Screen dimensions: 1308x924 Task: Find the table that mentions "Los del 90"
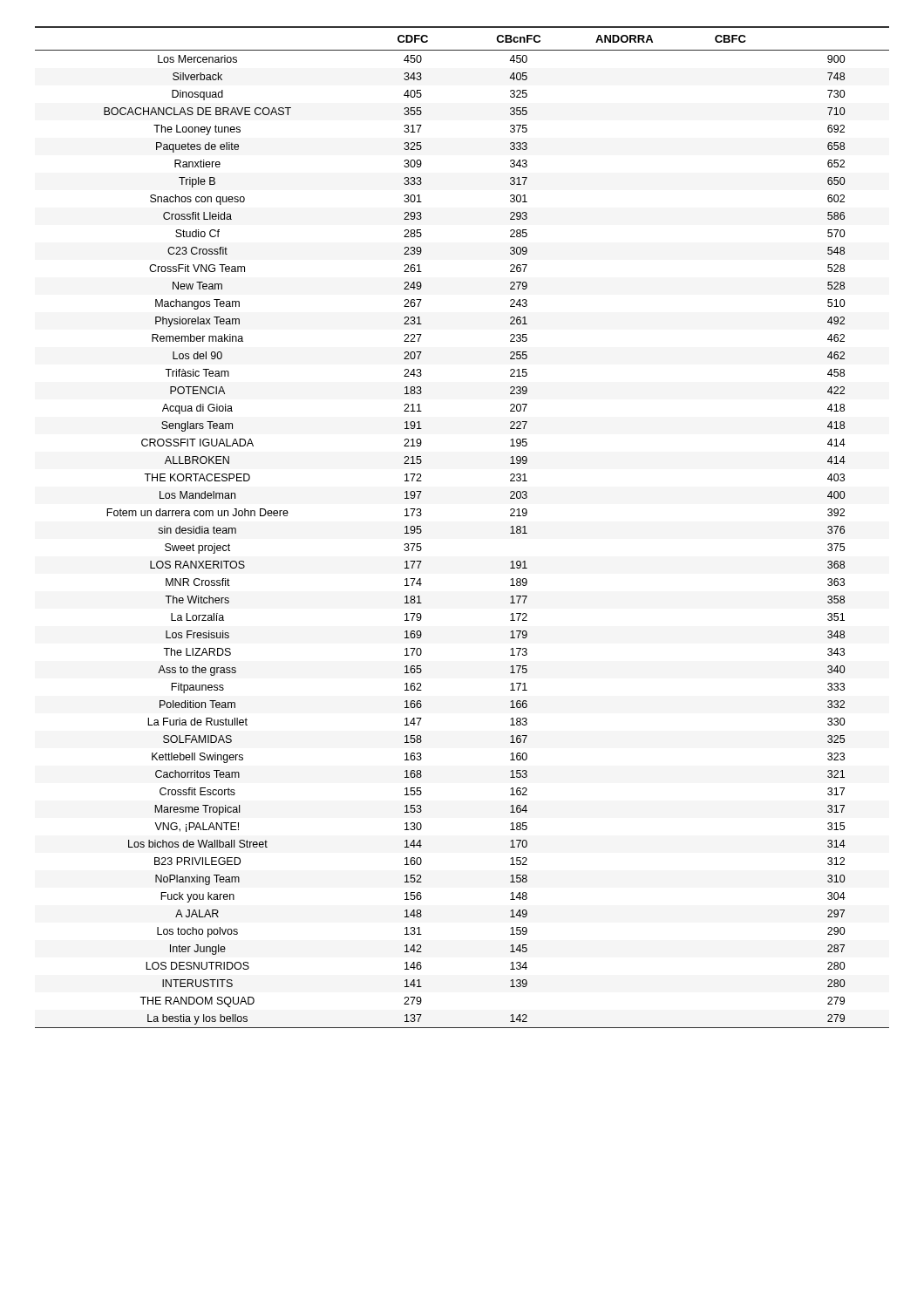tap(462, 527)
